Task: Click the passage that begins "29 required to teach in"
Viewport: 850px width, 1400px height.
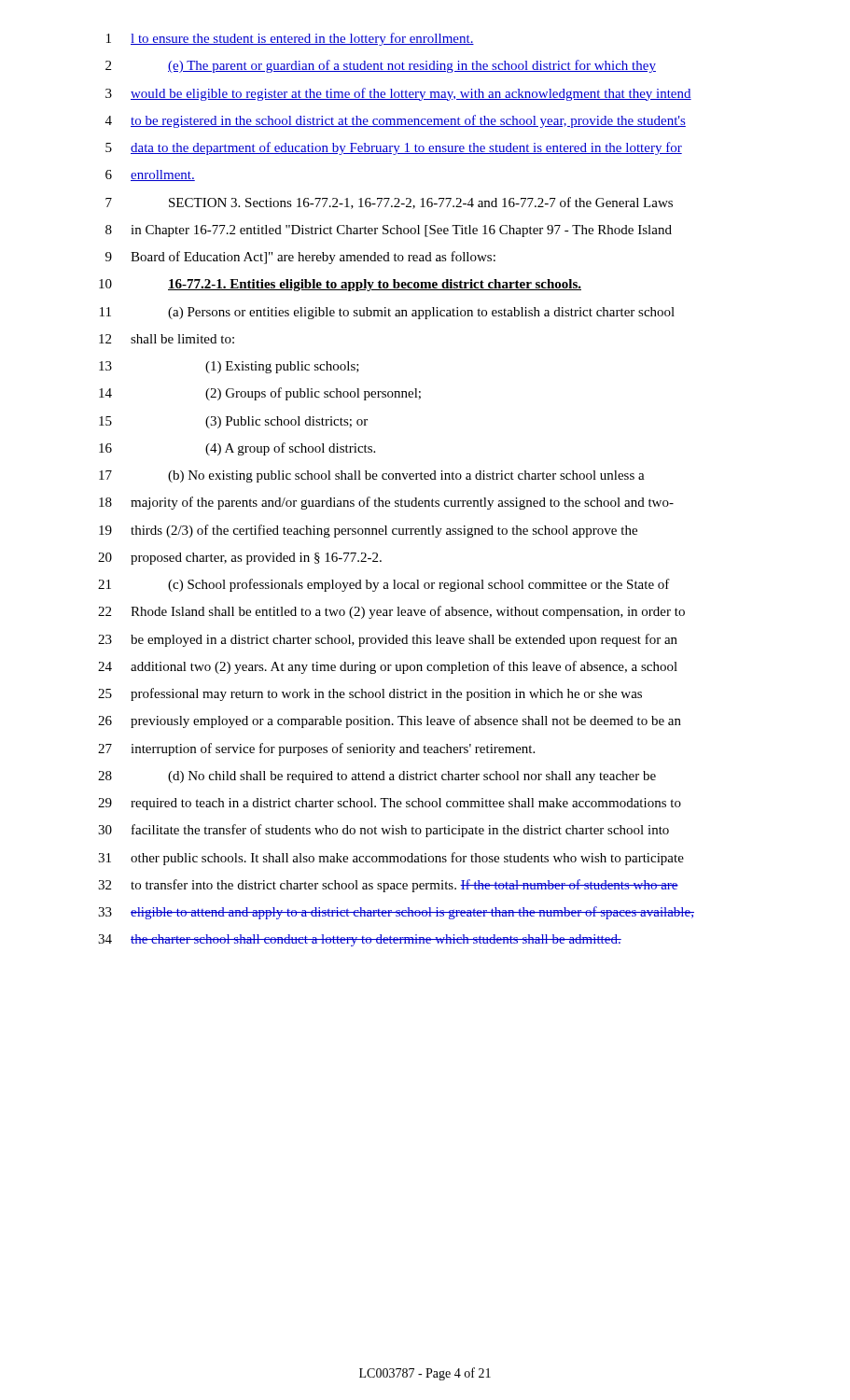Action: (x=434, y=803)
